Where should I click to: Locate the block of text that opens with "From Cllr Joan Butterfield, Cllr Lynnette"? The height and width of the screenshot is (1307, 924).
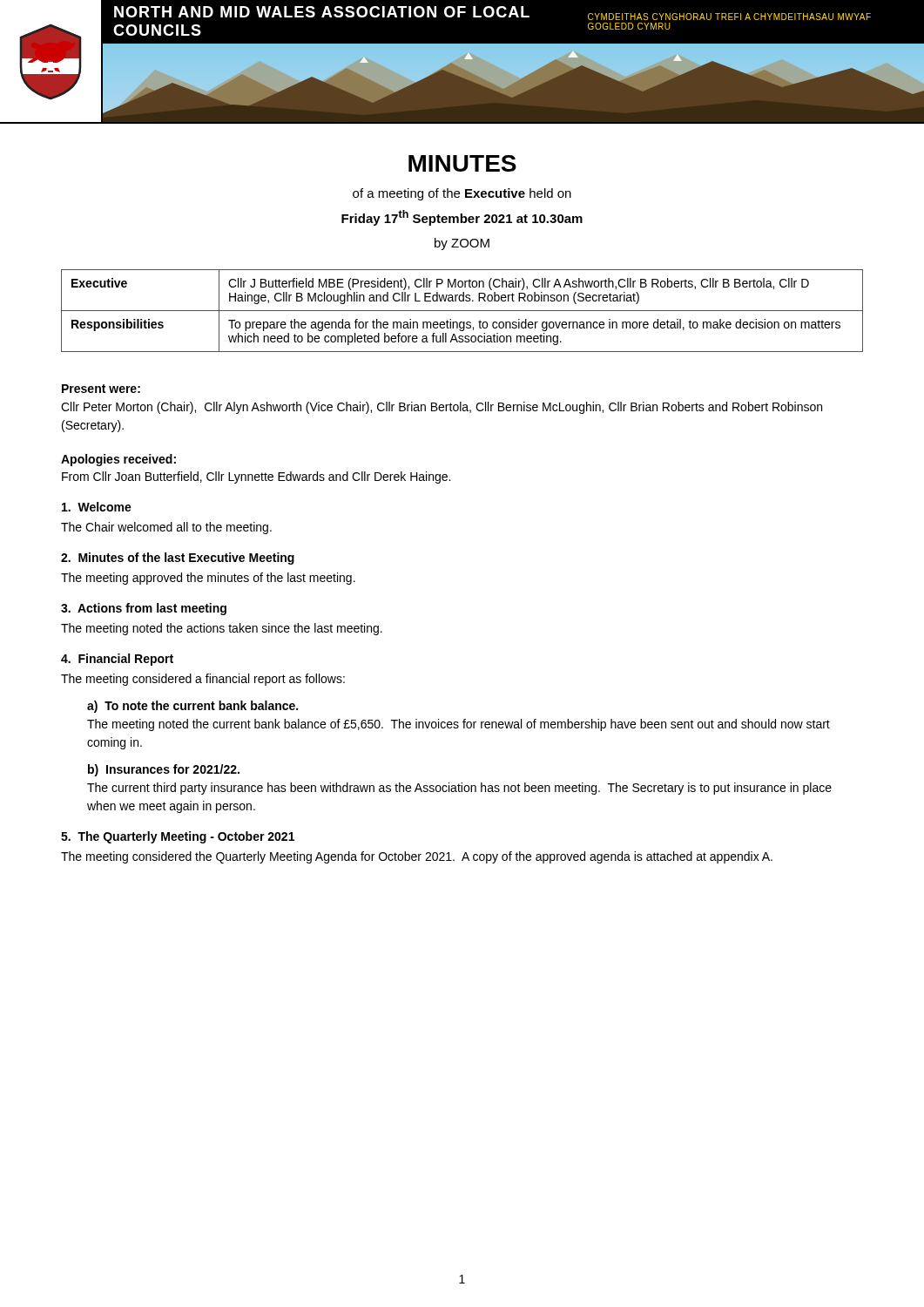256,477
